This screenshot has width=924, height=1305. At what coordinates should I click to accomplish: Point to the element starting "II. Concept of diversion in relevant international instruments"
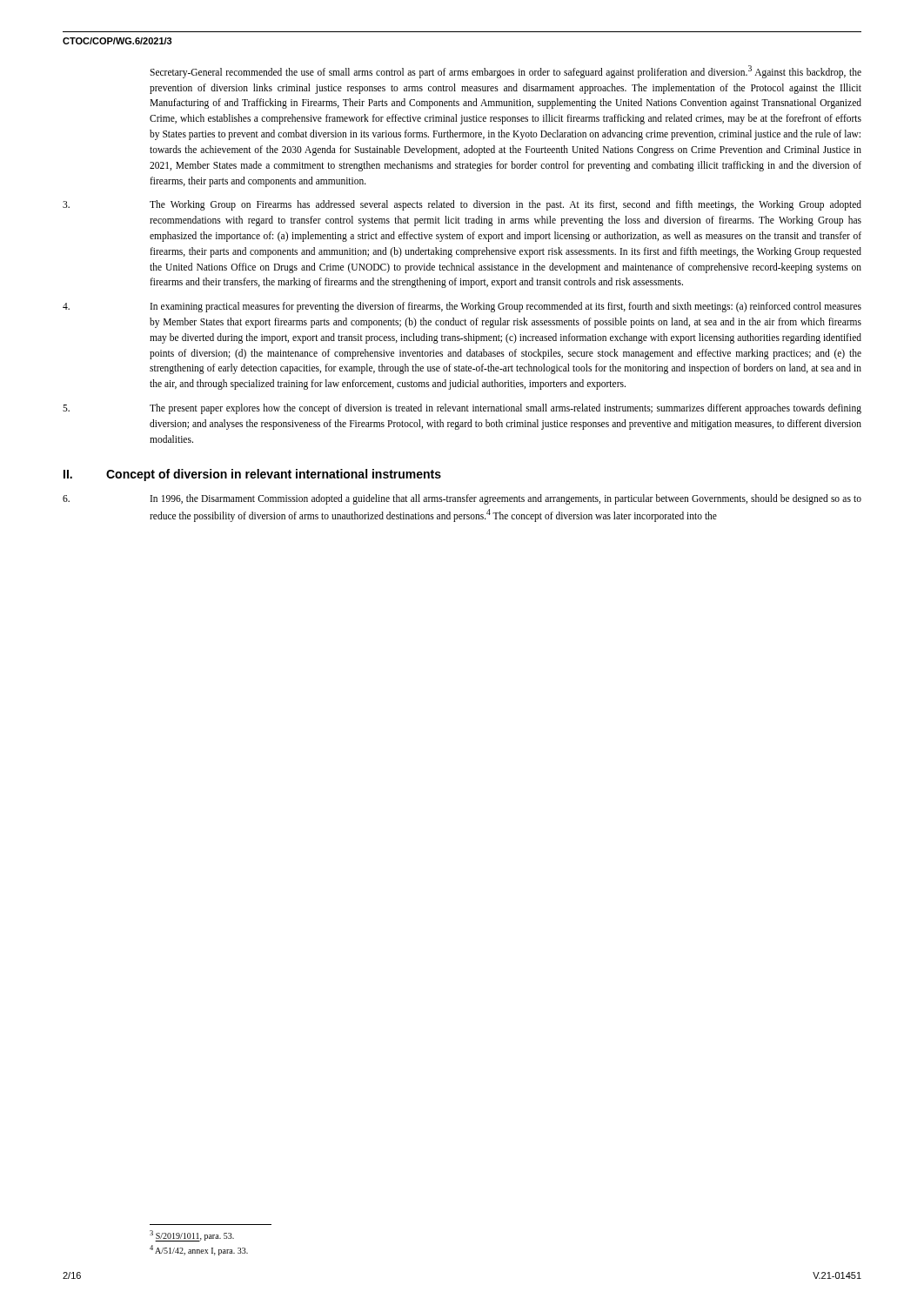(x=252, y=474)
